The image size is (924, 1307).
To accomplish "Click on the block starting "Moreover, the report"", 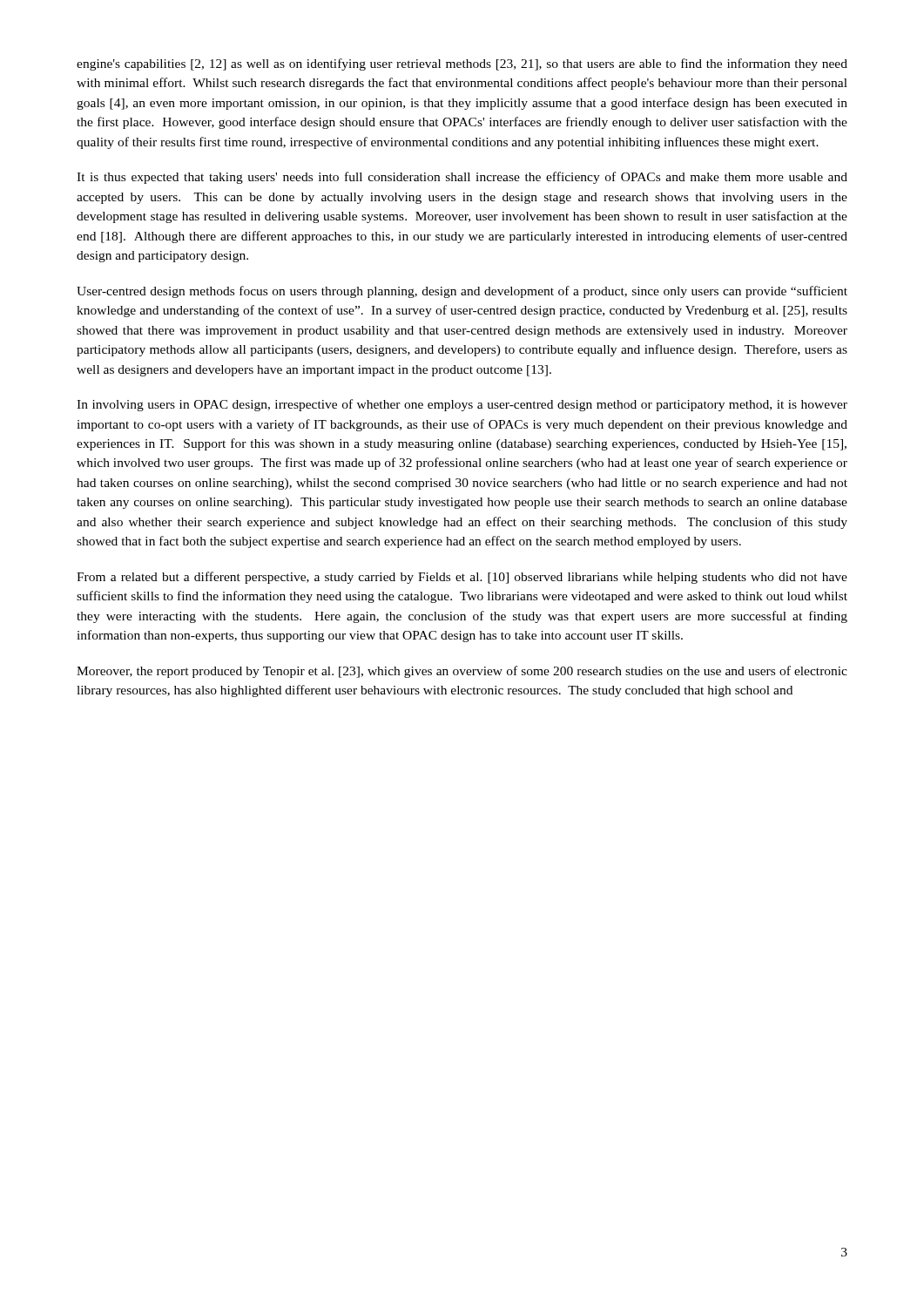I will [x=462, y=680].
